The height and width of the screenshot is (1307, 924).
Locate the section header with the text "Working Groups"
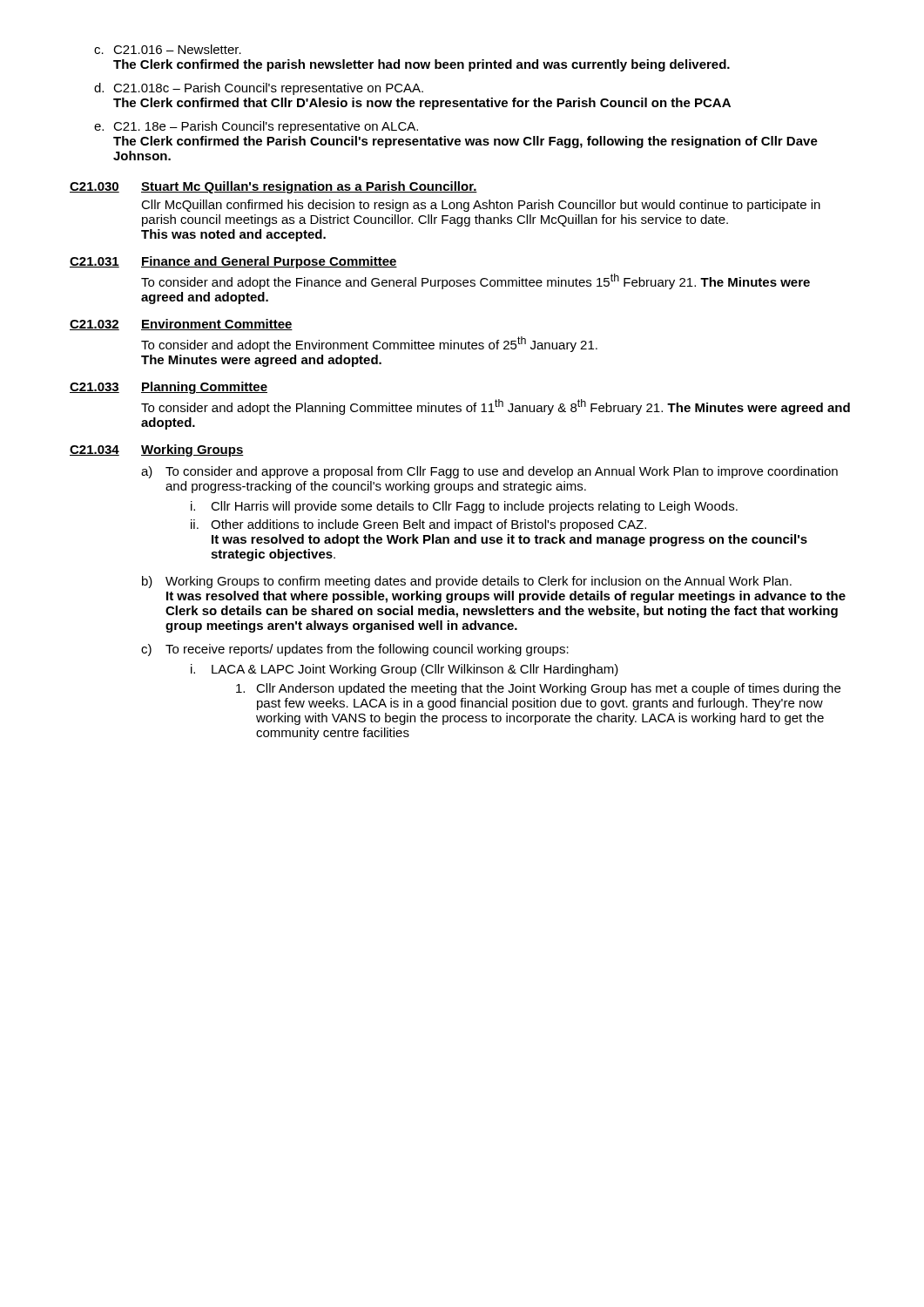192,449
